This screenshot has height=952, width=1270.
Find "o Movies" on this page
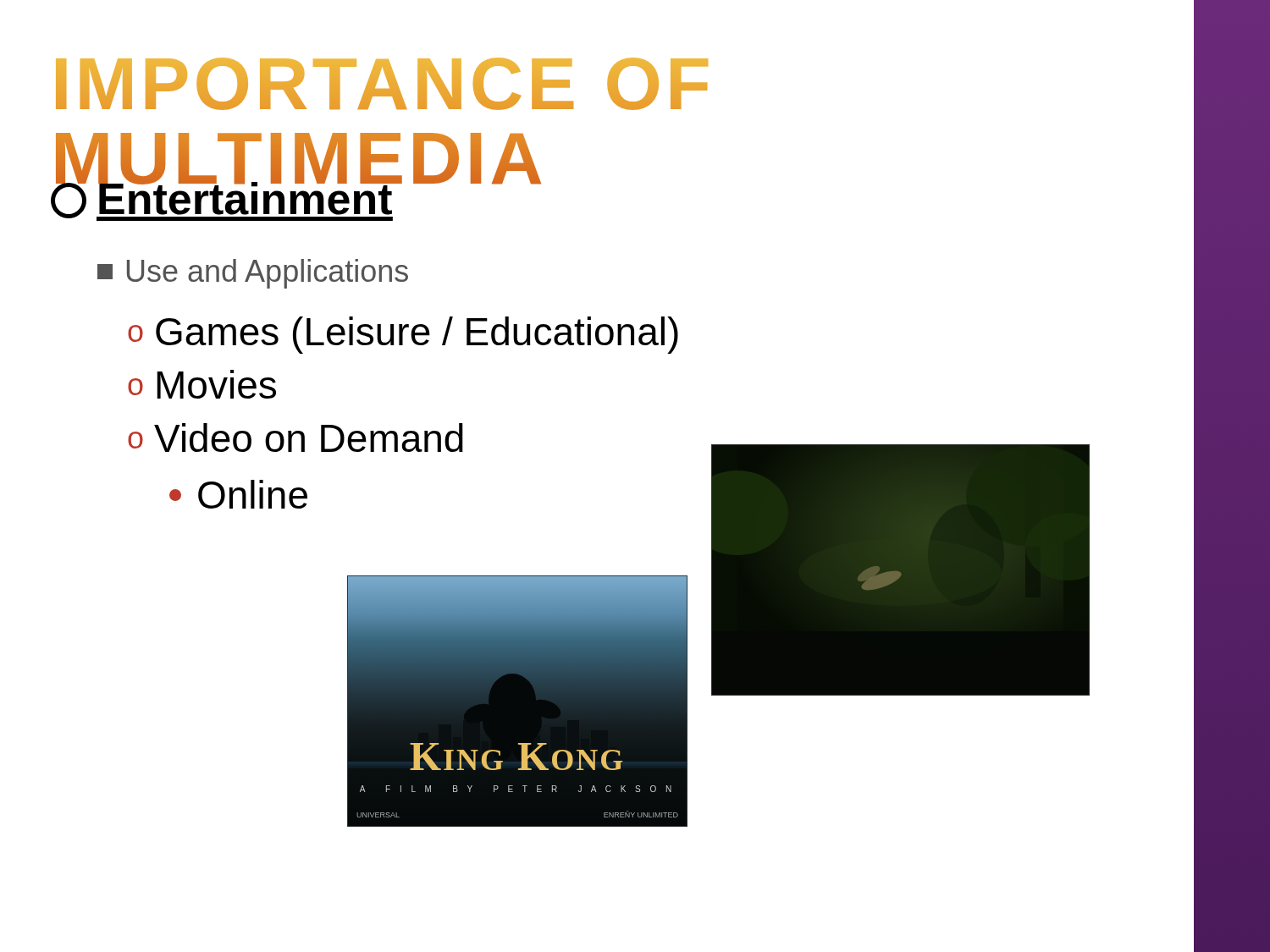pos(202,385)
